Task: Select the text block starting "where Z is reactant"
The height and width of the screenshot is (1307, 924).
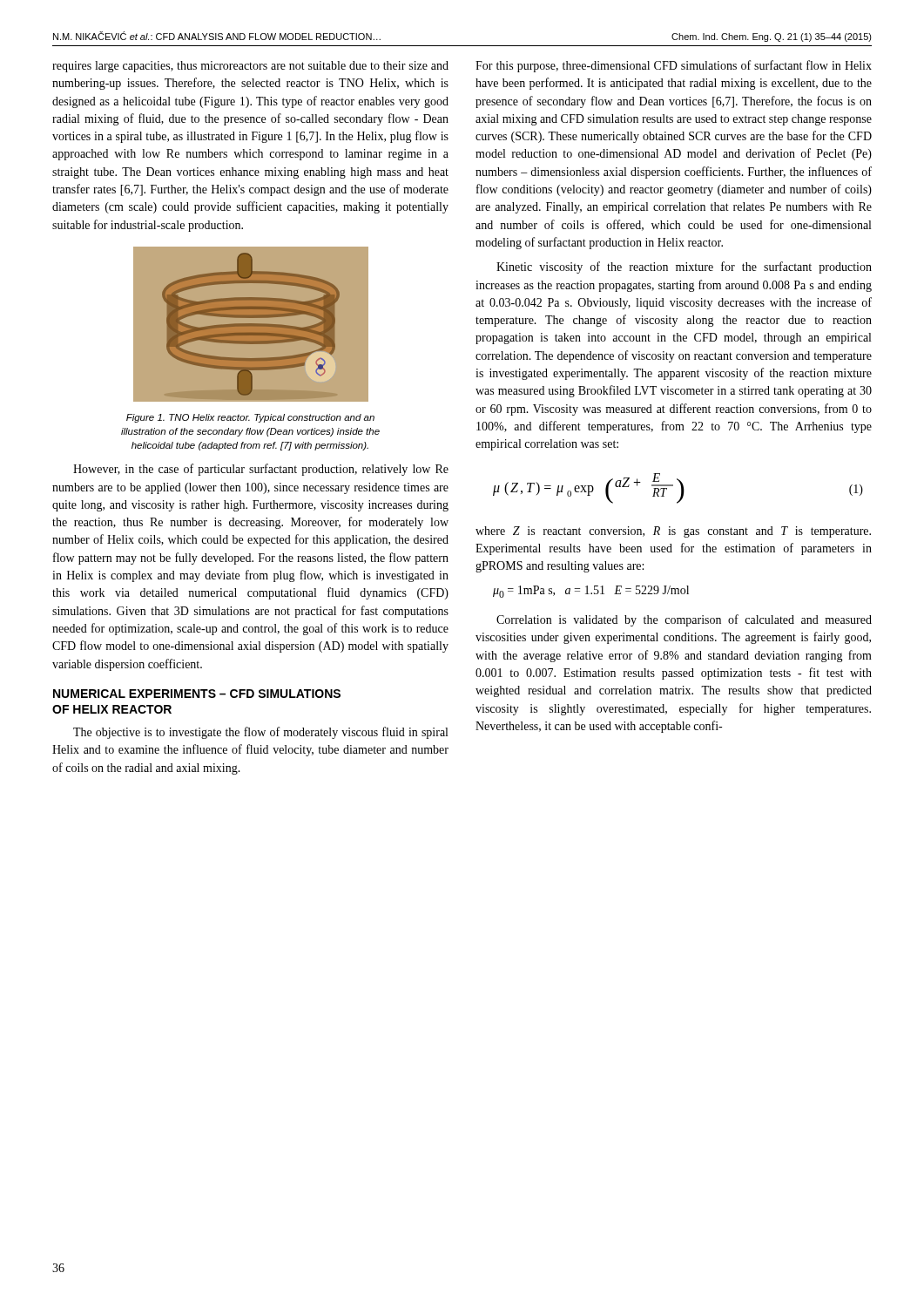Action: click(674, 548)
